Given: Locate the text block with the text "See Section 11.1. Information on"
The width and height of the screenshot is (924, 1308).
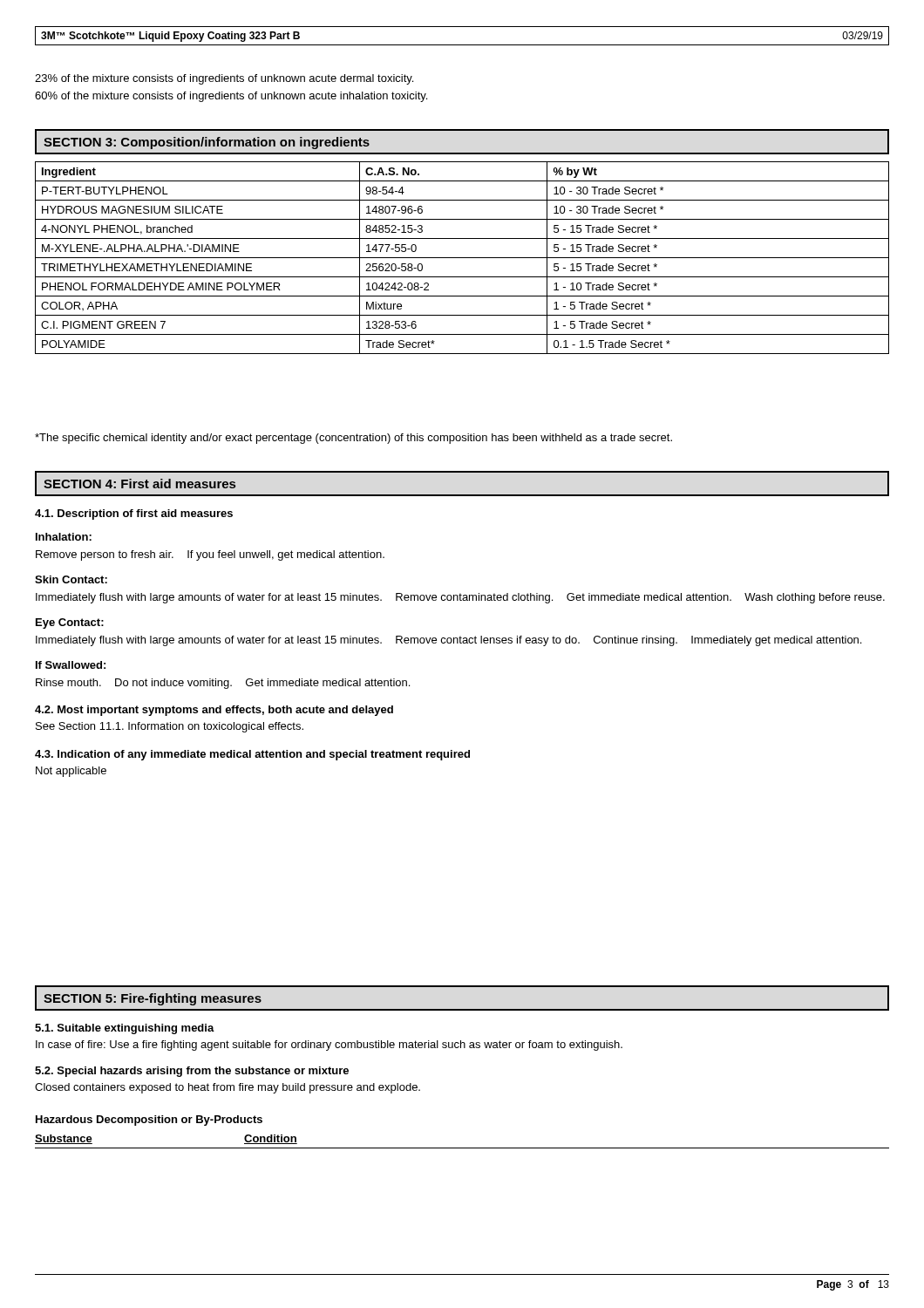Looking at the screenshot, I should coord(170,727).
